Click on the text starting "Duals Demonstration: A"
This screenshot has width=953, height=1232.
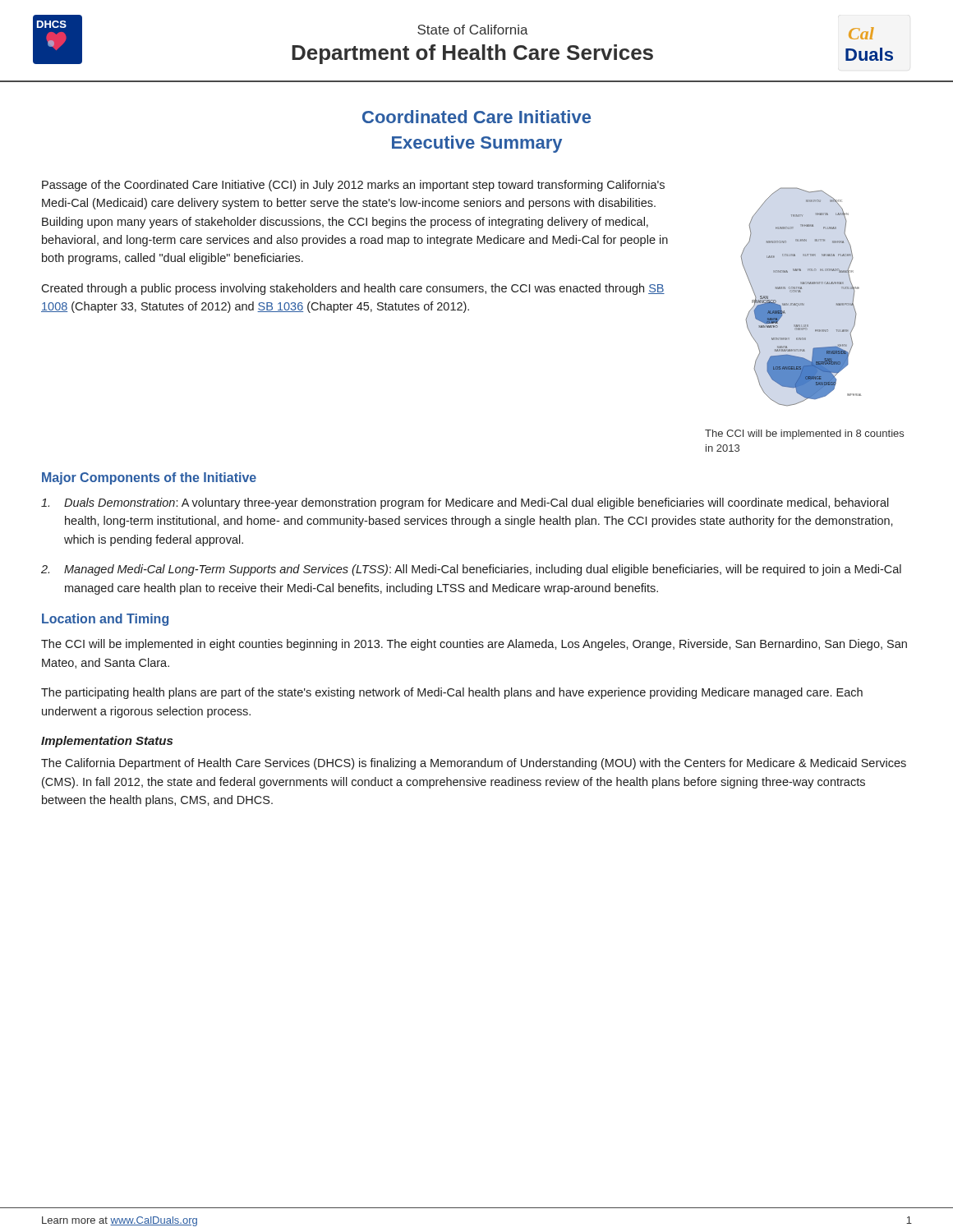click(476, 521)
